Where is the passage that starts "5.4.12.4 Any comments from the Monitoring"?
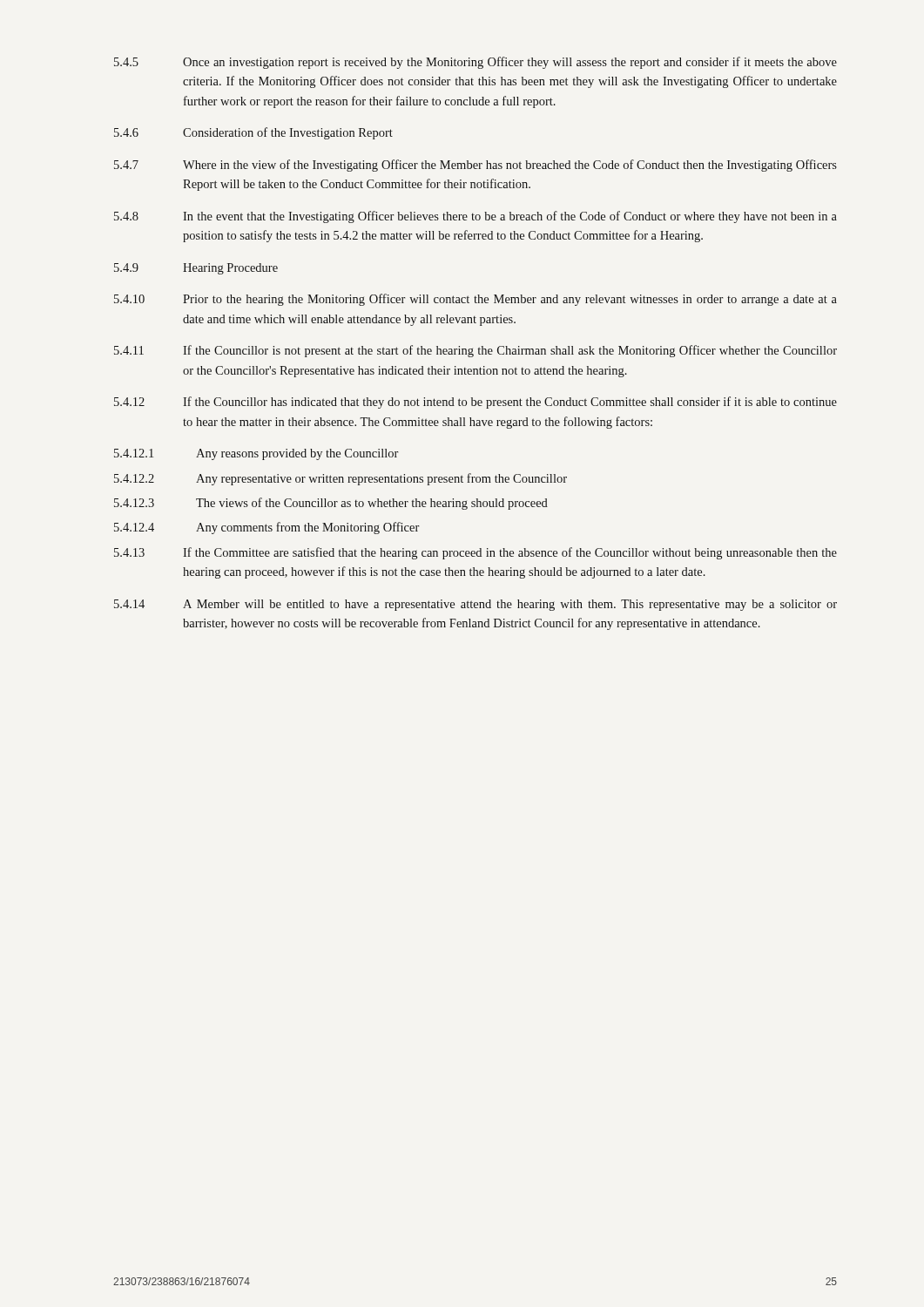This screenshot has height=1307, width=924. [x=266, y=528]
